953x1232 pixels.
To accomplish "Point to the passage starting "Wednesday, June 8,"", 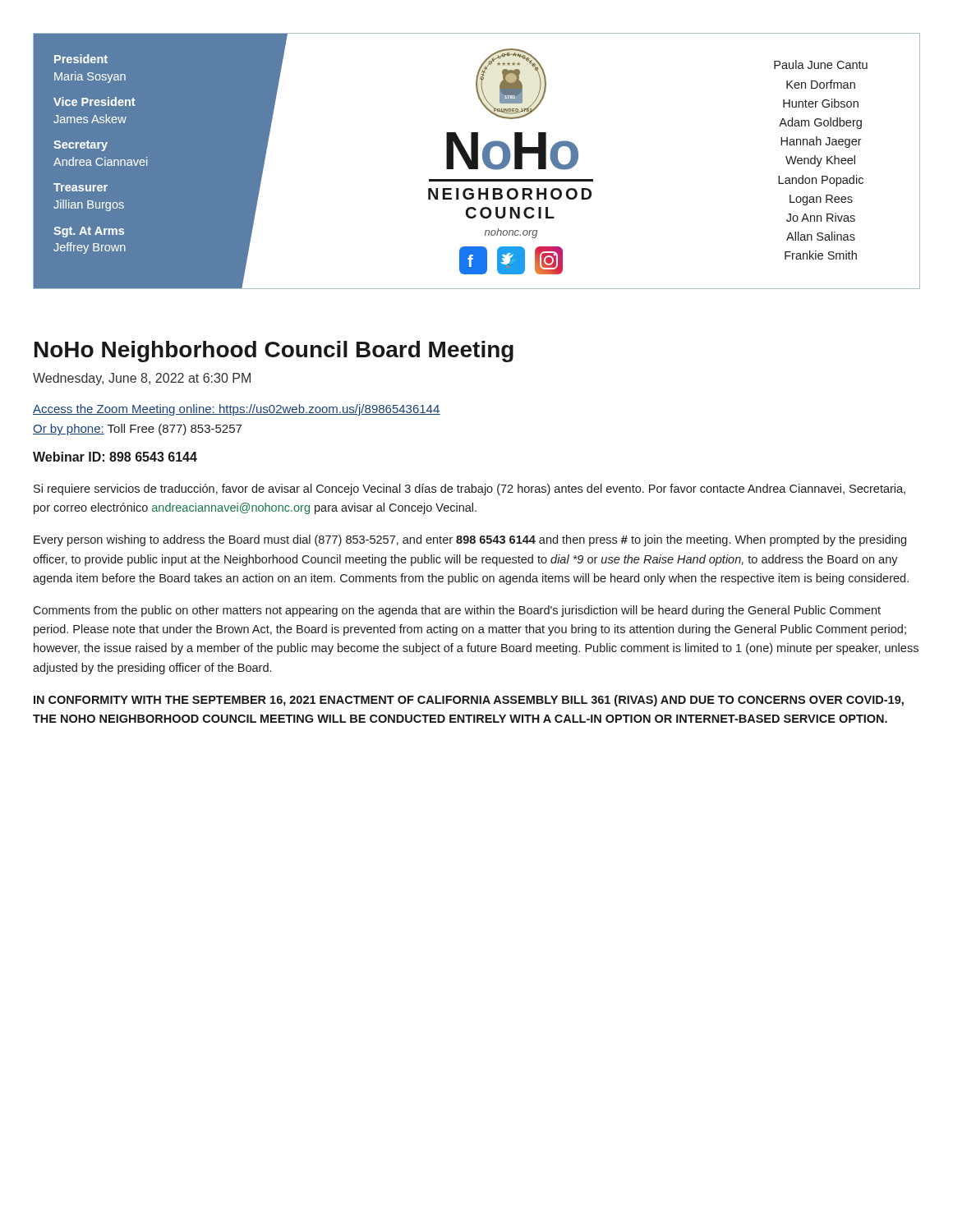I will (142, 378).
